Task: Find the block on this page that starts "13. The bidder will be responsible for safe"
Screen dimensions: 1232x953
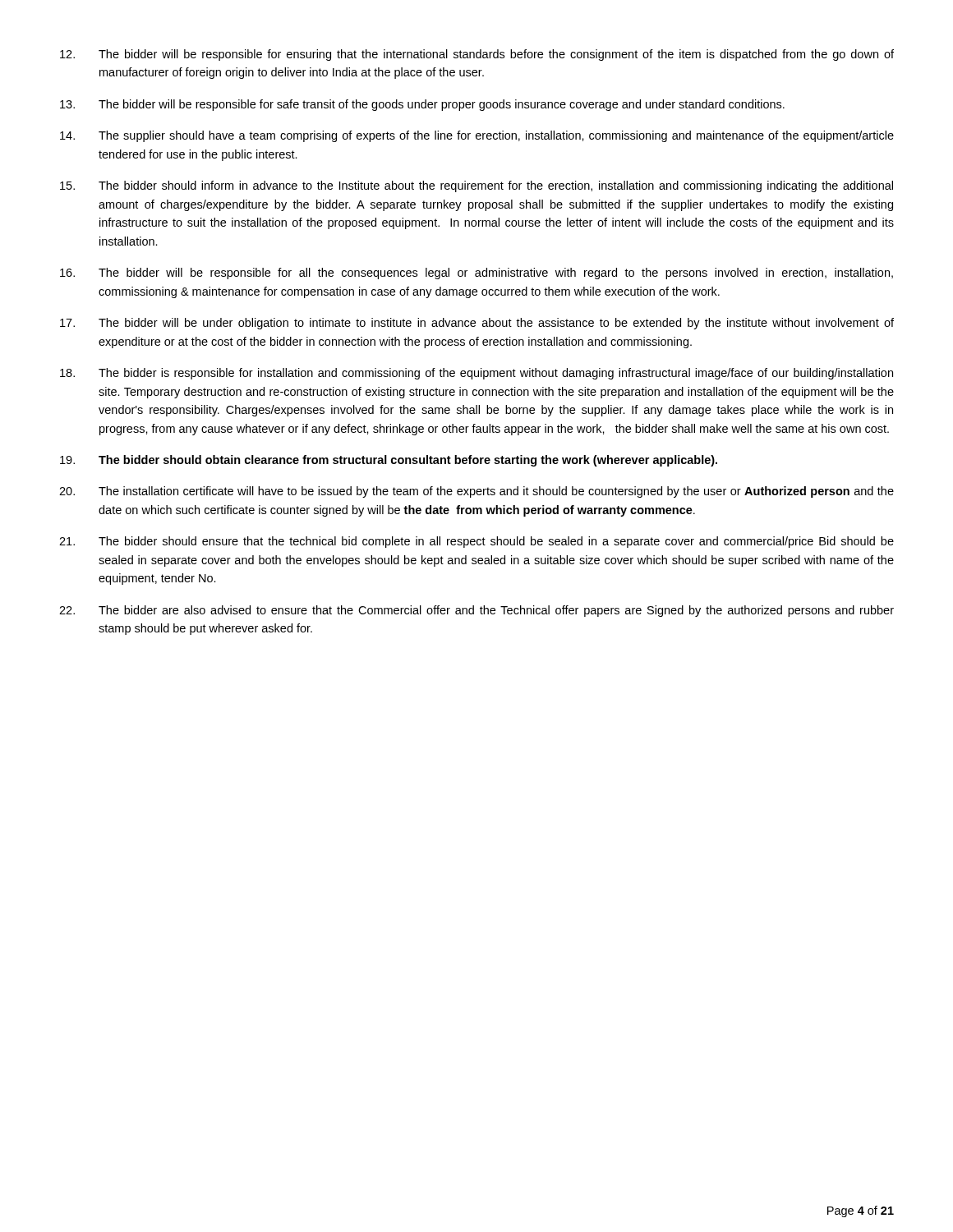Action: coord(476,104)
